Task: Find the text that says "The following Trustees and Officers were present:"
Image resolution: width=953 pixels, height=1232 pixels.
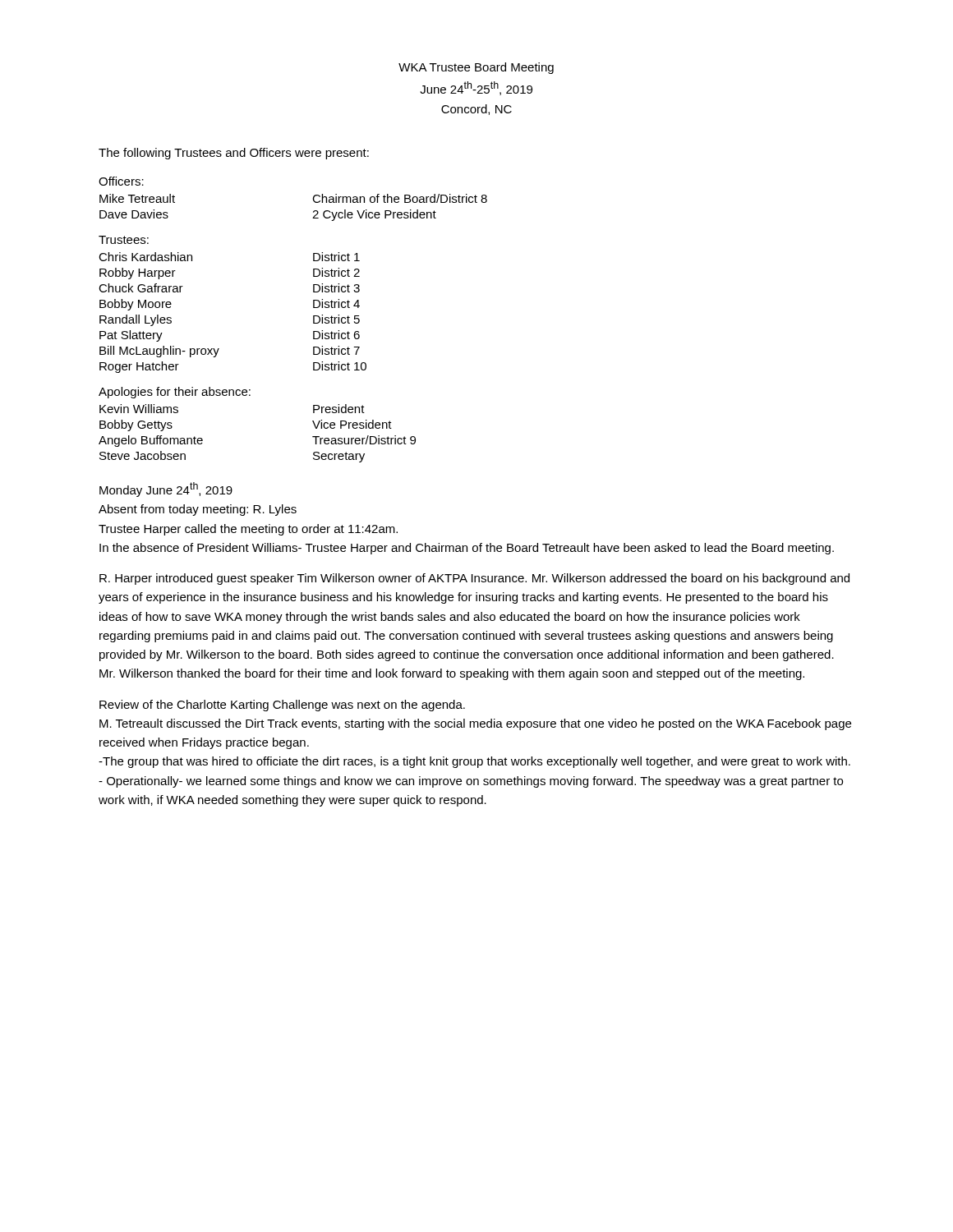Action: pyautogui.click(x=234, y=152)
